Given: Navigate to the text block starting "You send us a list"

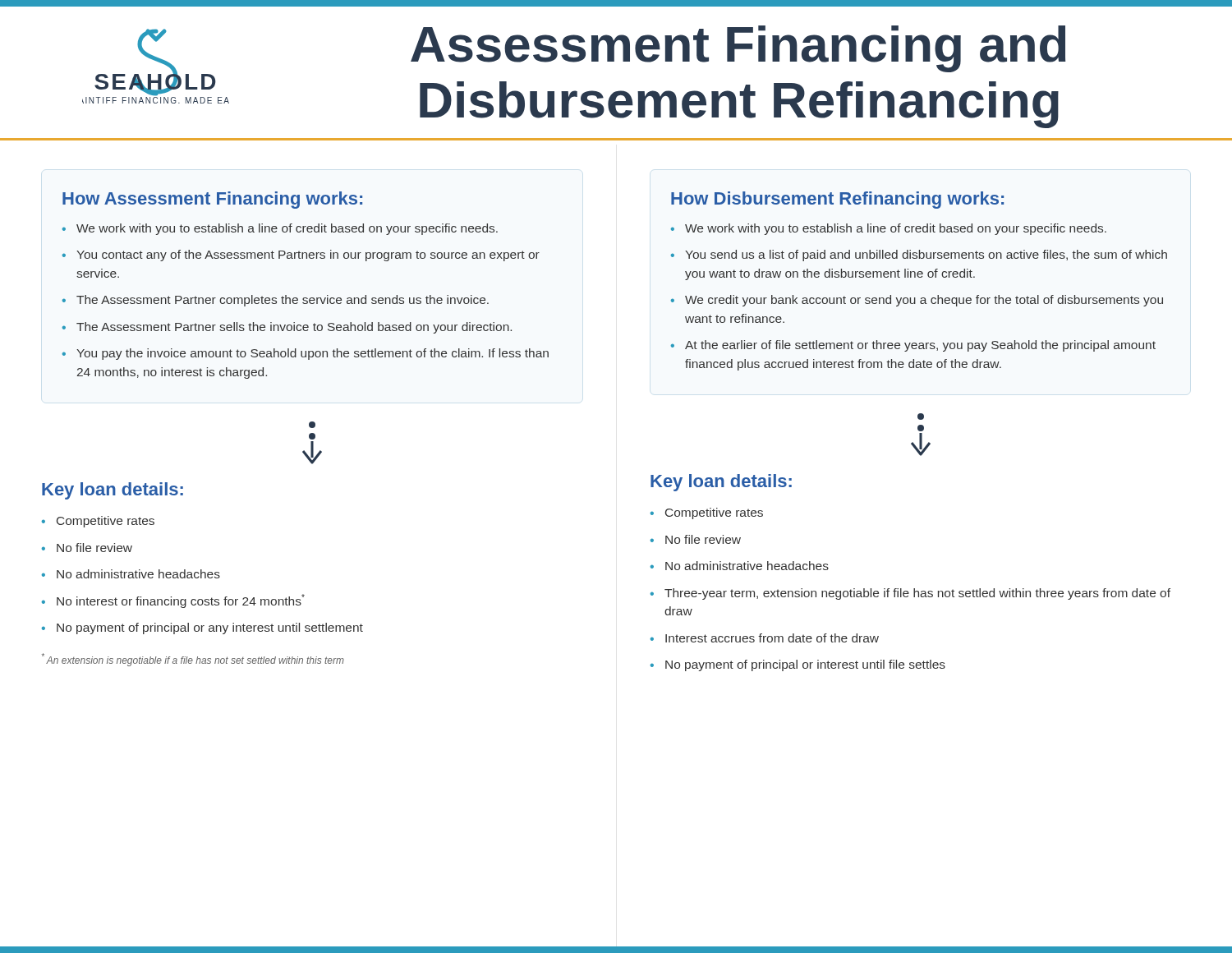Looking at the screenshot, I should [x=926, y=264].
